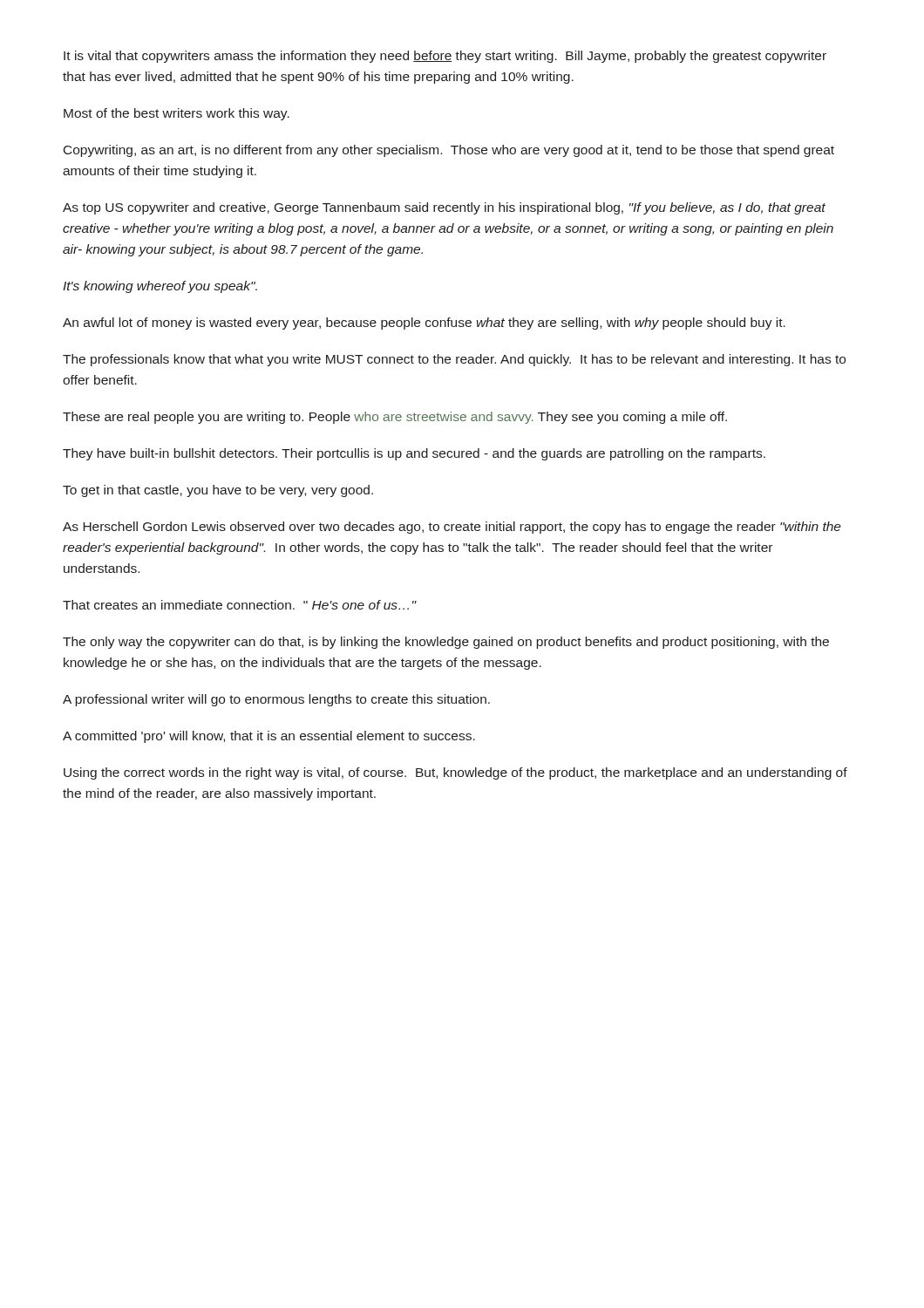The image size is (924, 1308).
Task: Locate the text block with the text "They have built-in bullshit detectors. Their portcullis"
Action: tap(415, 453)
